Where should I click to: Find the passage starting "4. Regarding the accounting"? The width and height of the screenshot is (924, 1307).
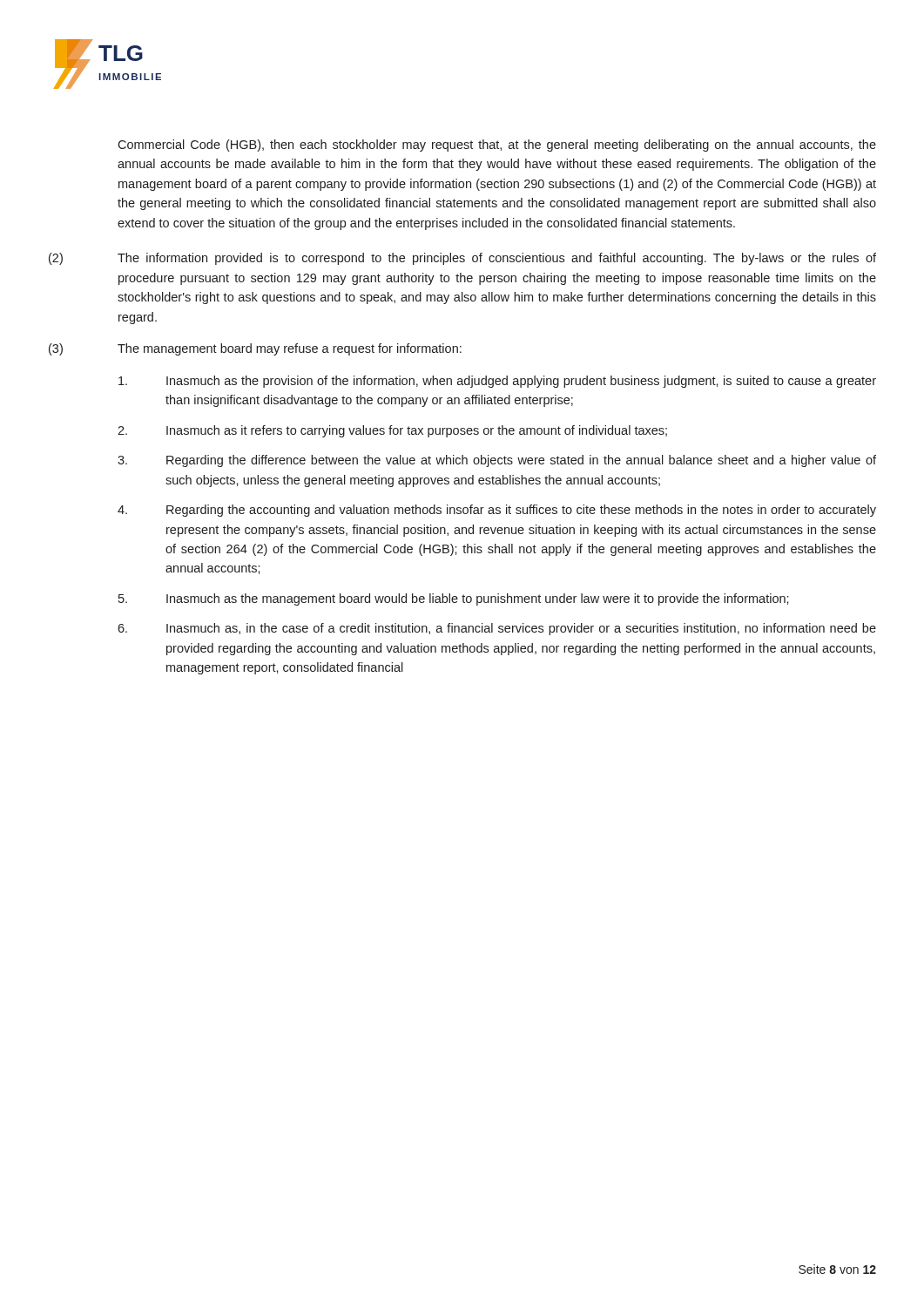(497, 539)
